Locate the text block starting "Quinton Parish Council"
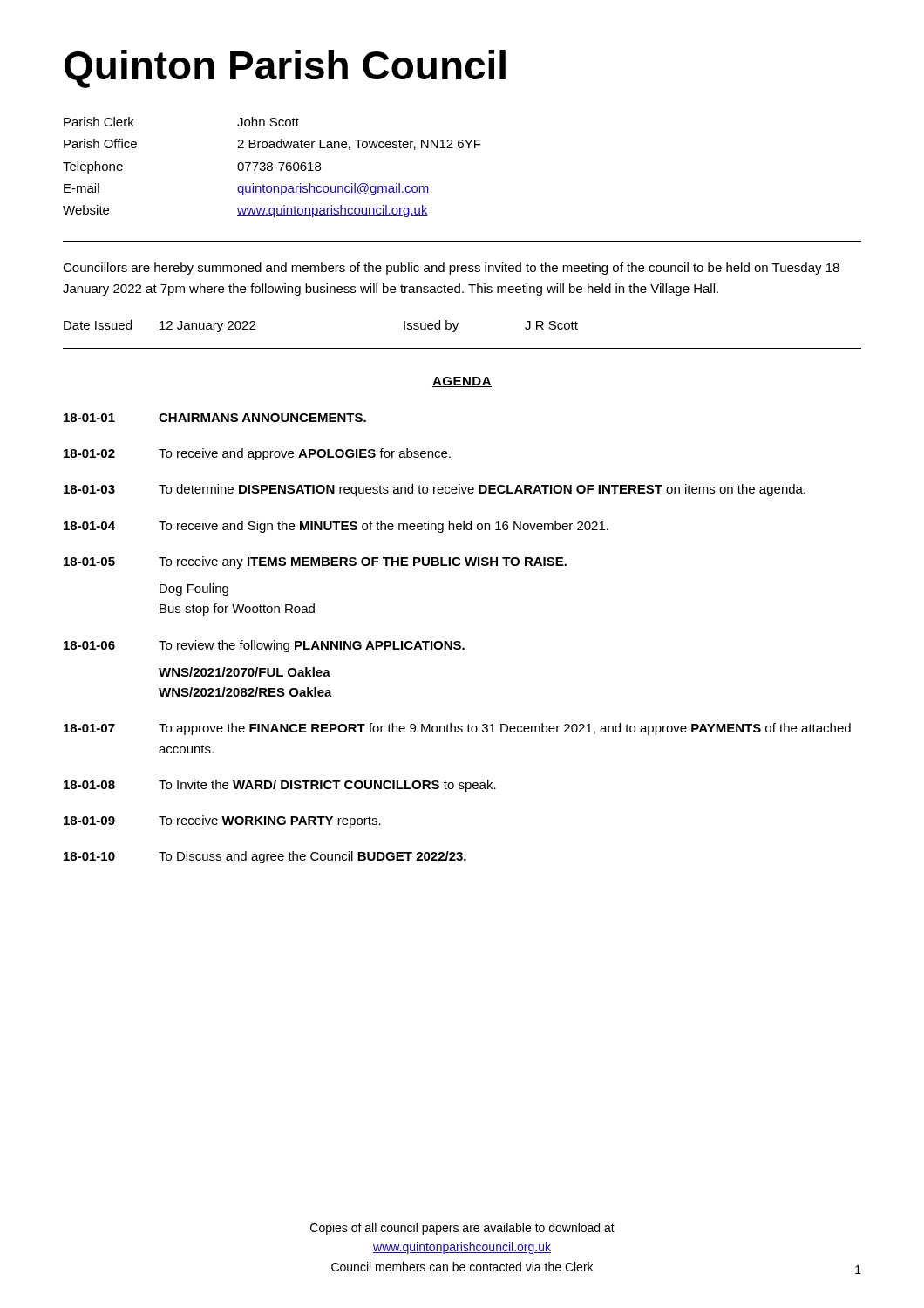Image resolution: width=924 pixels, height=1308 pixels. click(462, 65)
